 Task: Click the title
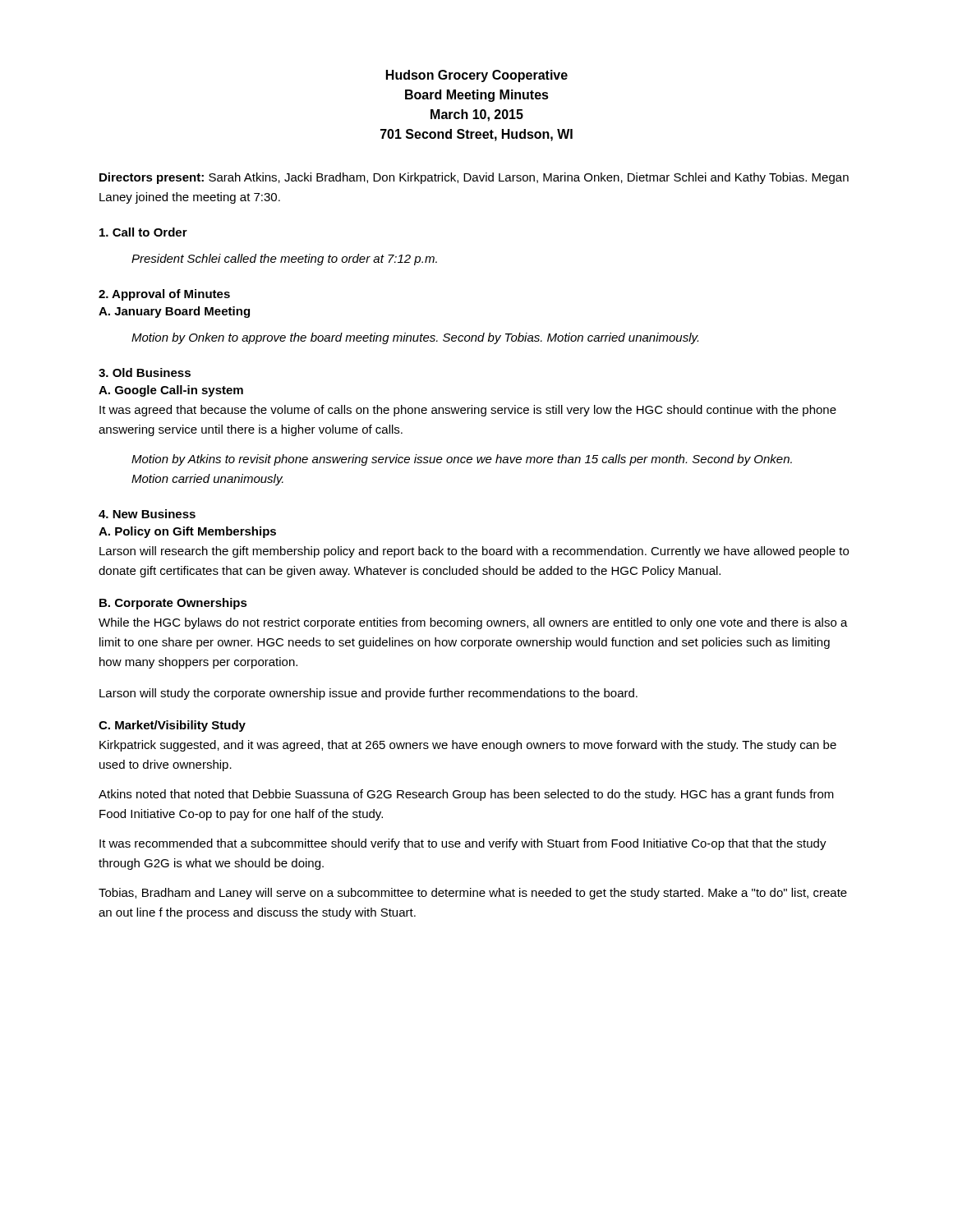click(476, 105)
